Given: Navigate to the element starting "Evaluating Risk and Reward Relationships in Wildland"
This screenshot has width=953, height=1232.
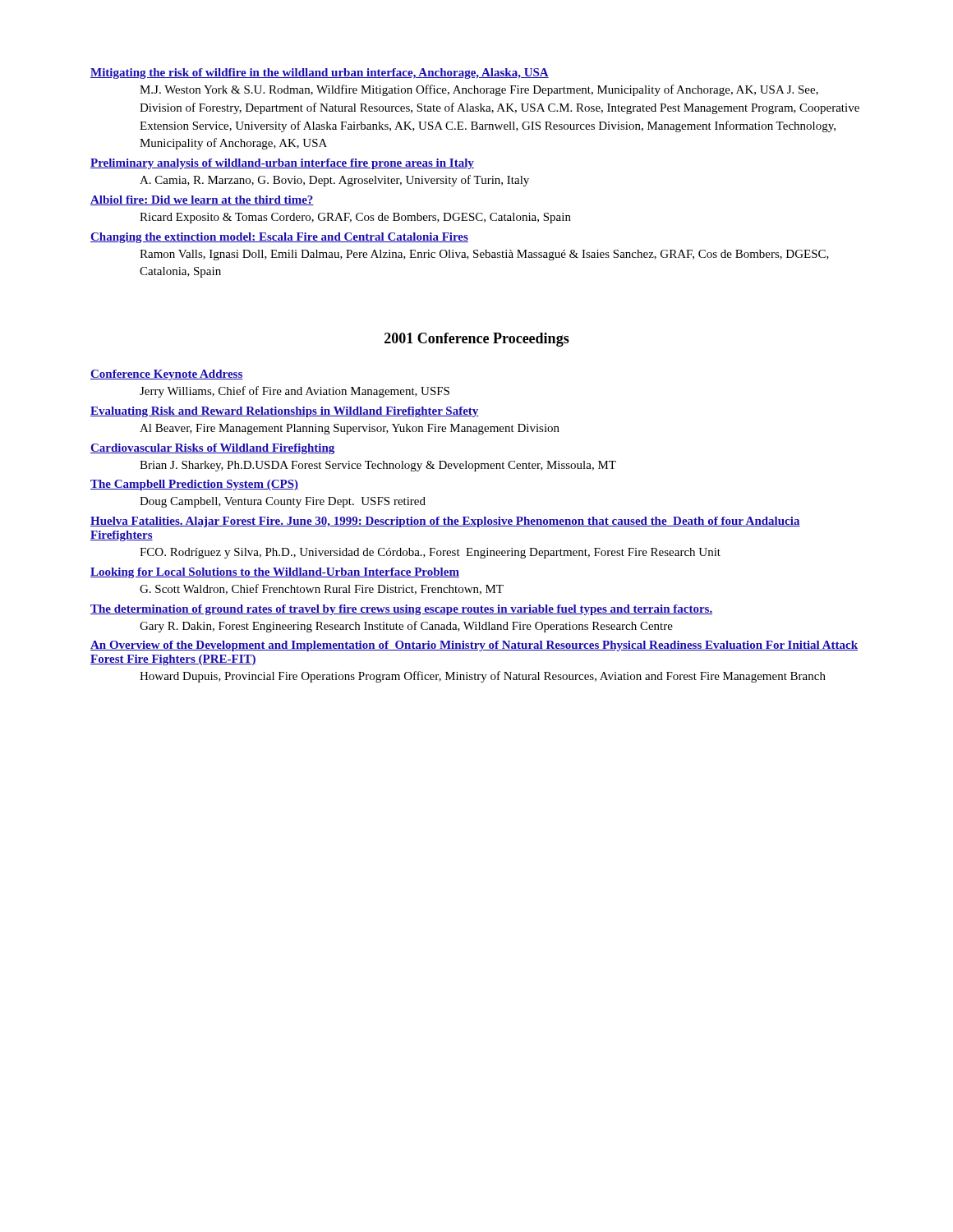Looking at the screenshot, I should [x=476, y=421].
